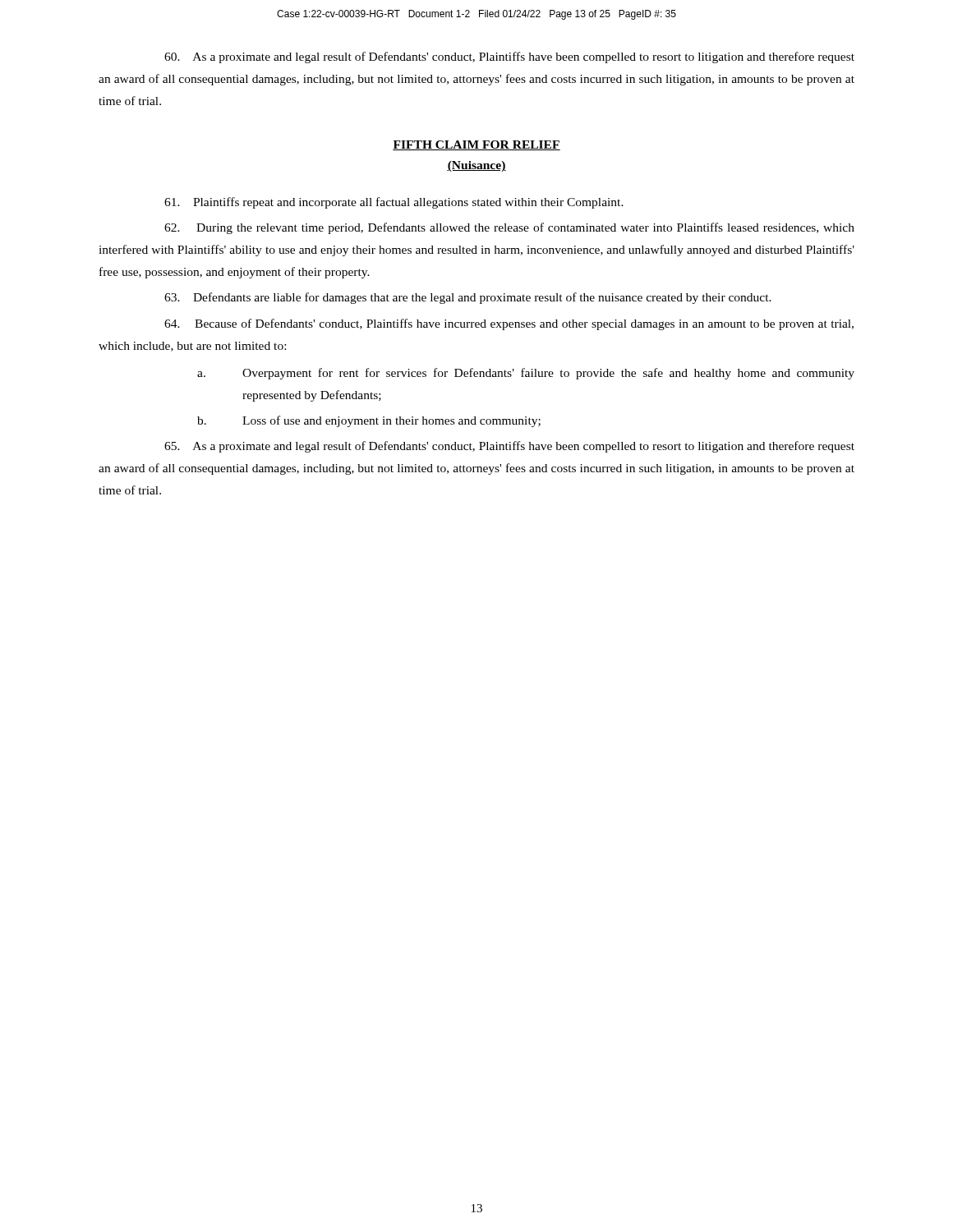This screenshot has height=1232, width=953.
Task: Locate the block of text that opens with "Defendants are liable for damages that are the"
Action: (x=468, y=297)
